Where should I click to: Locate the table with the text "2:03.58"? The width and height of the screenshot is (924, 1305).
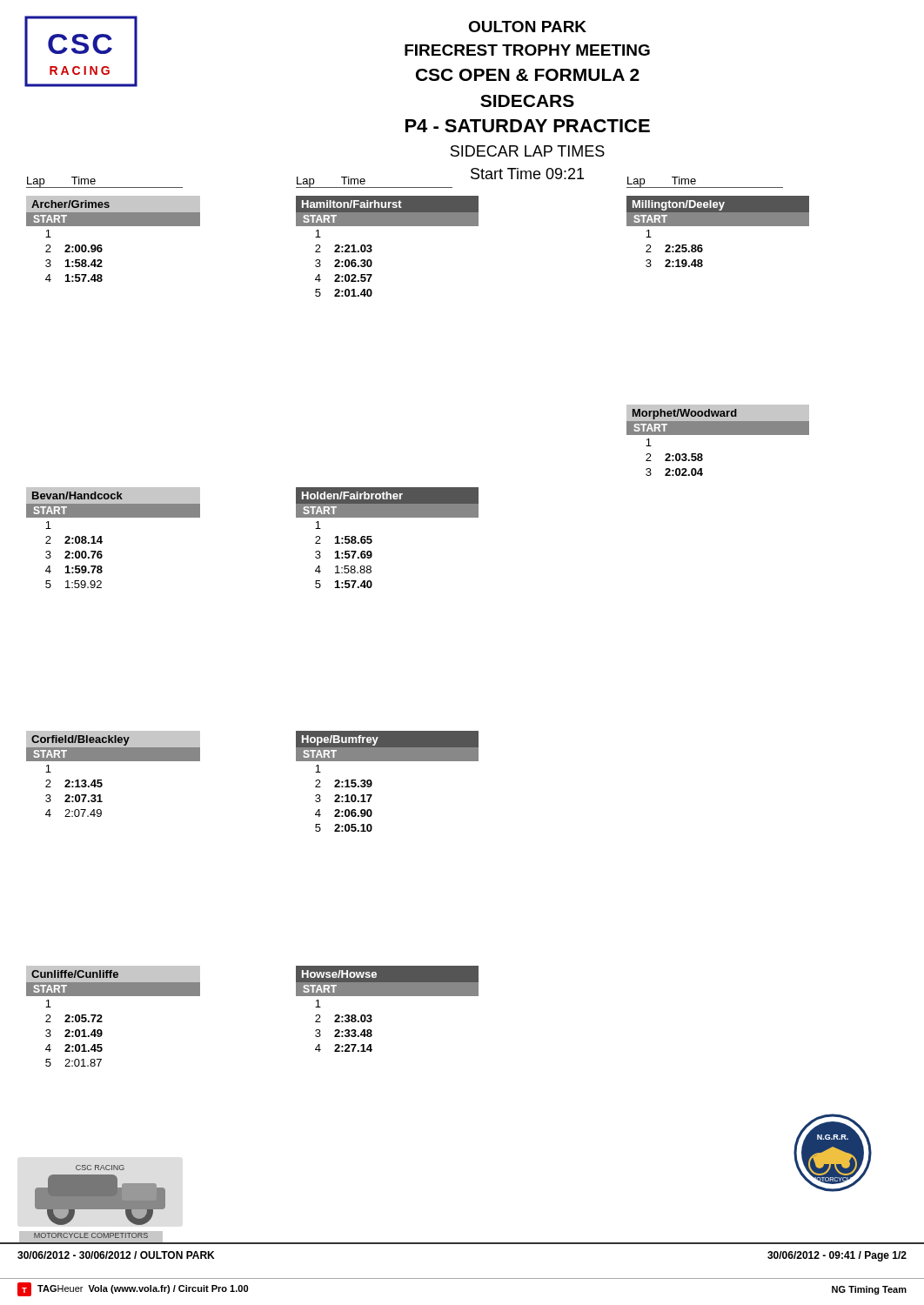pos(718,442)
